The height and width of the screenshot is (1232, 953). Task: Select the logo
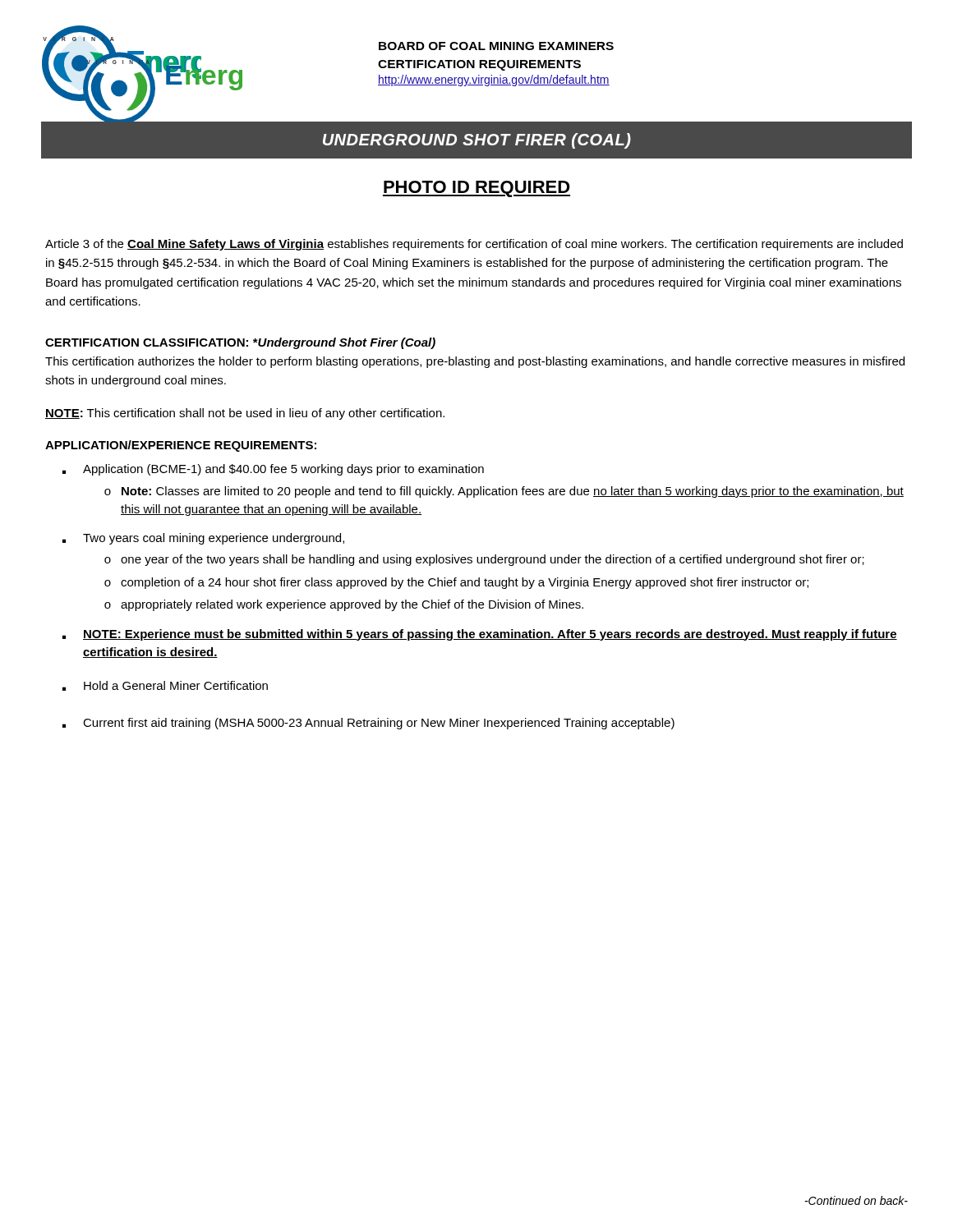121,64
